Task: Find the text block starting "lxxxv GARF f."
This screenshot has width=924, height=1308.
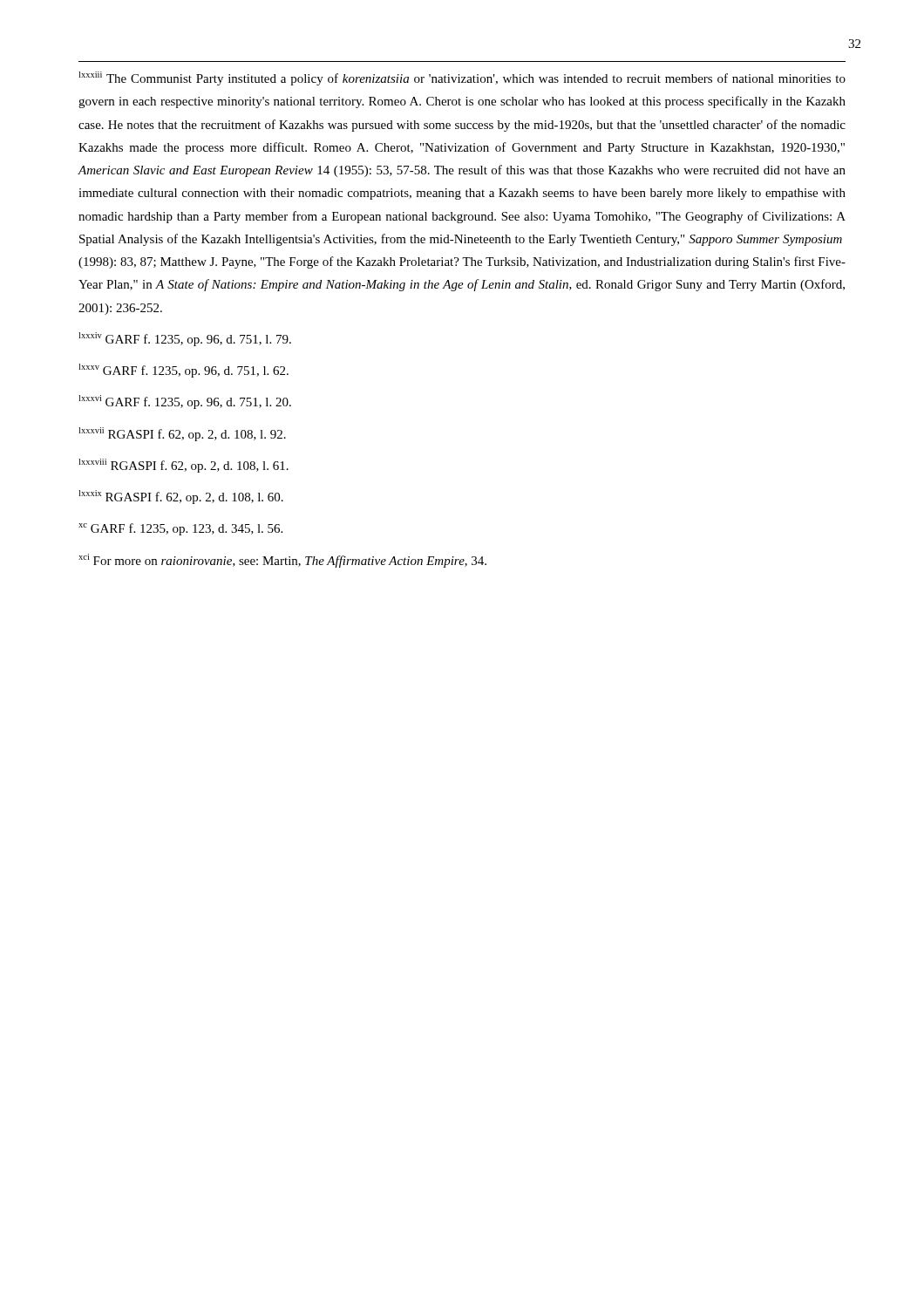Action: click(183, 371)
